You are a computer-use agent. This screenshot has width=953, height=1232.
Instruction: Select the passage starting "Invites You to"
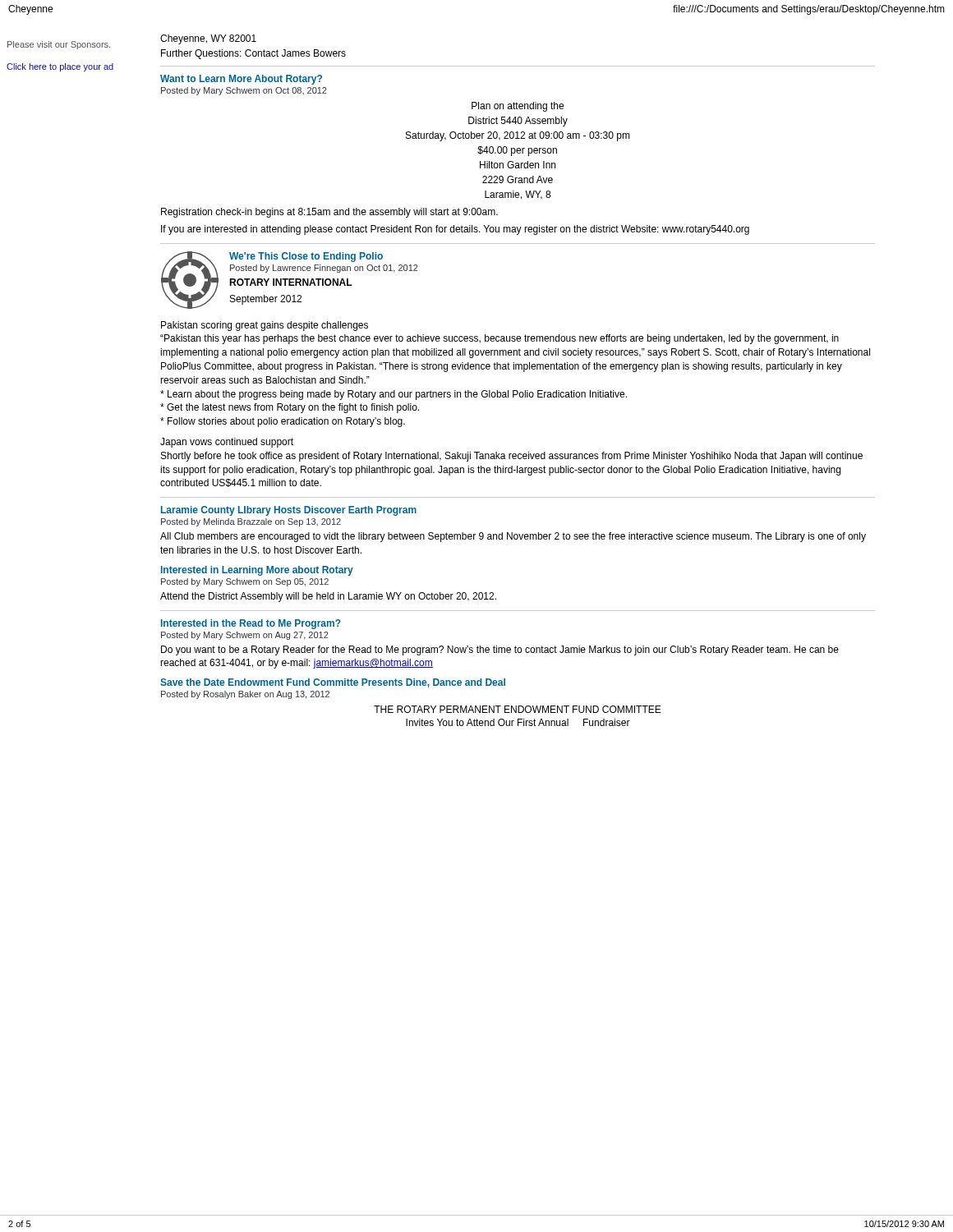pos(518,723)
